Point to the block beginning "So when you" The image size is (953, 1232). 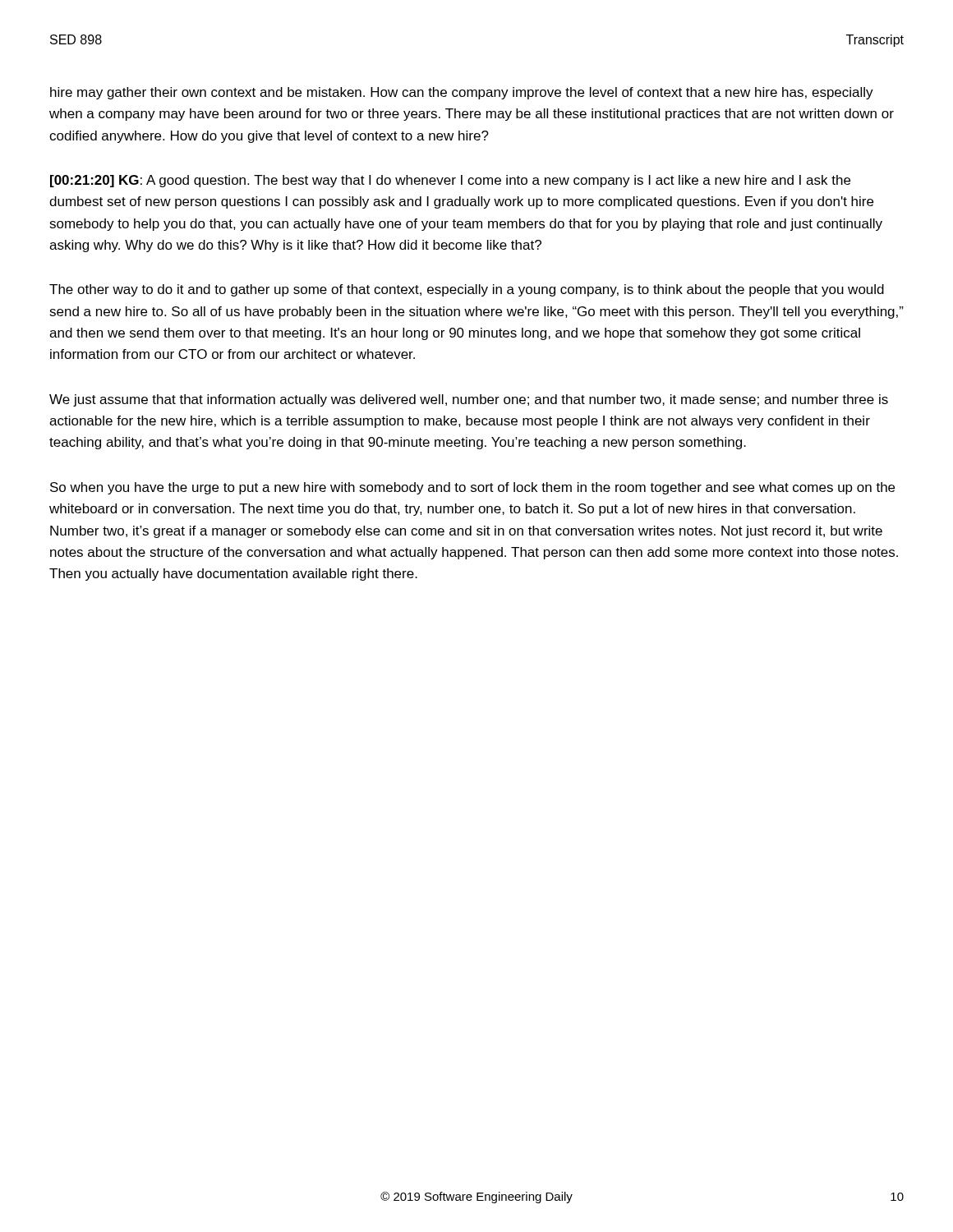click(x=474, y=531)
